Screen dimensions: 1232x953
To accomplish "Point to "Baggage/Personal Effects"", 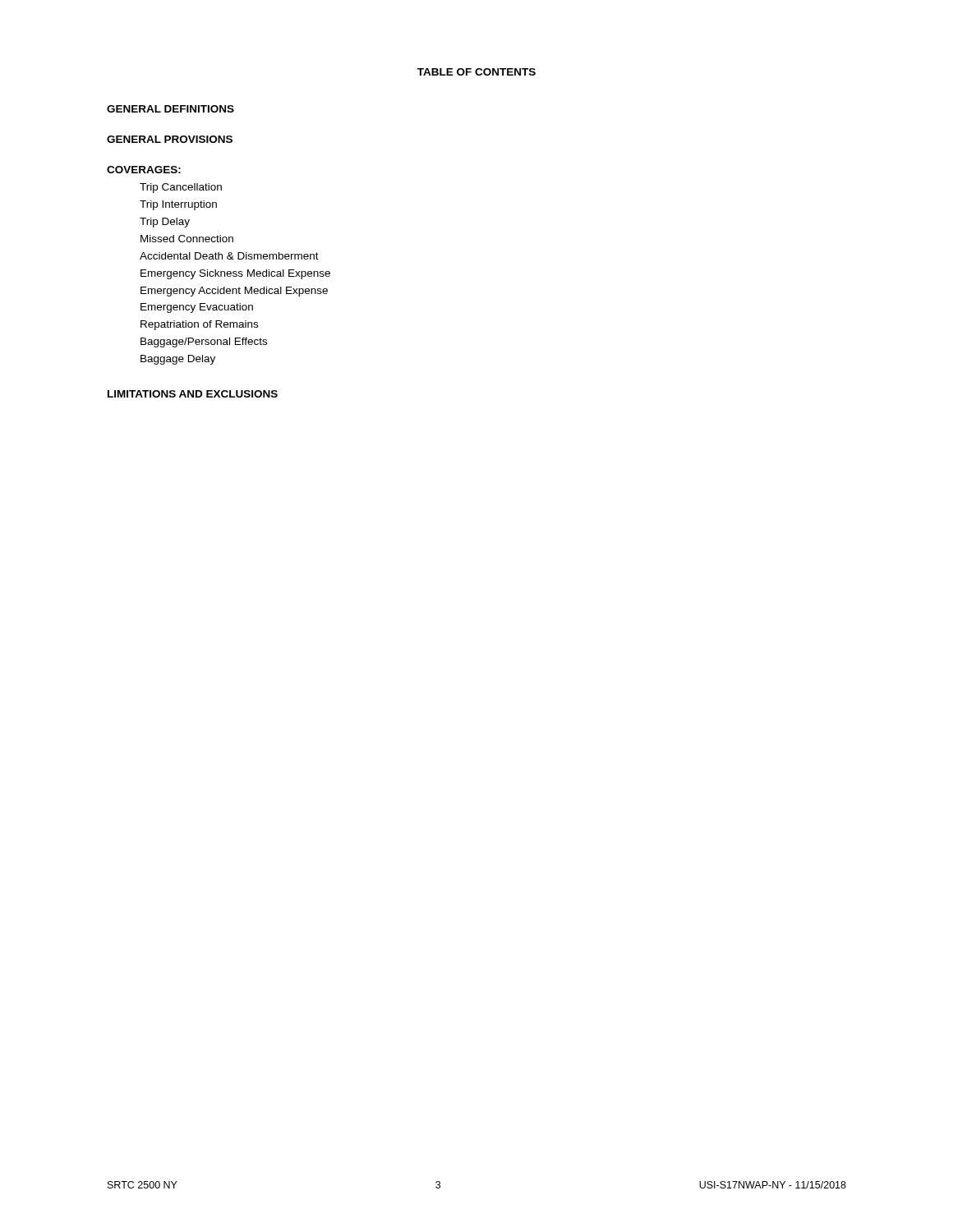I will point(204,342).
